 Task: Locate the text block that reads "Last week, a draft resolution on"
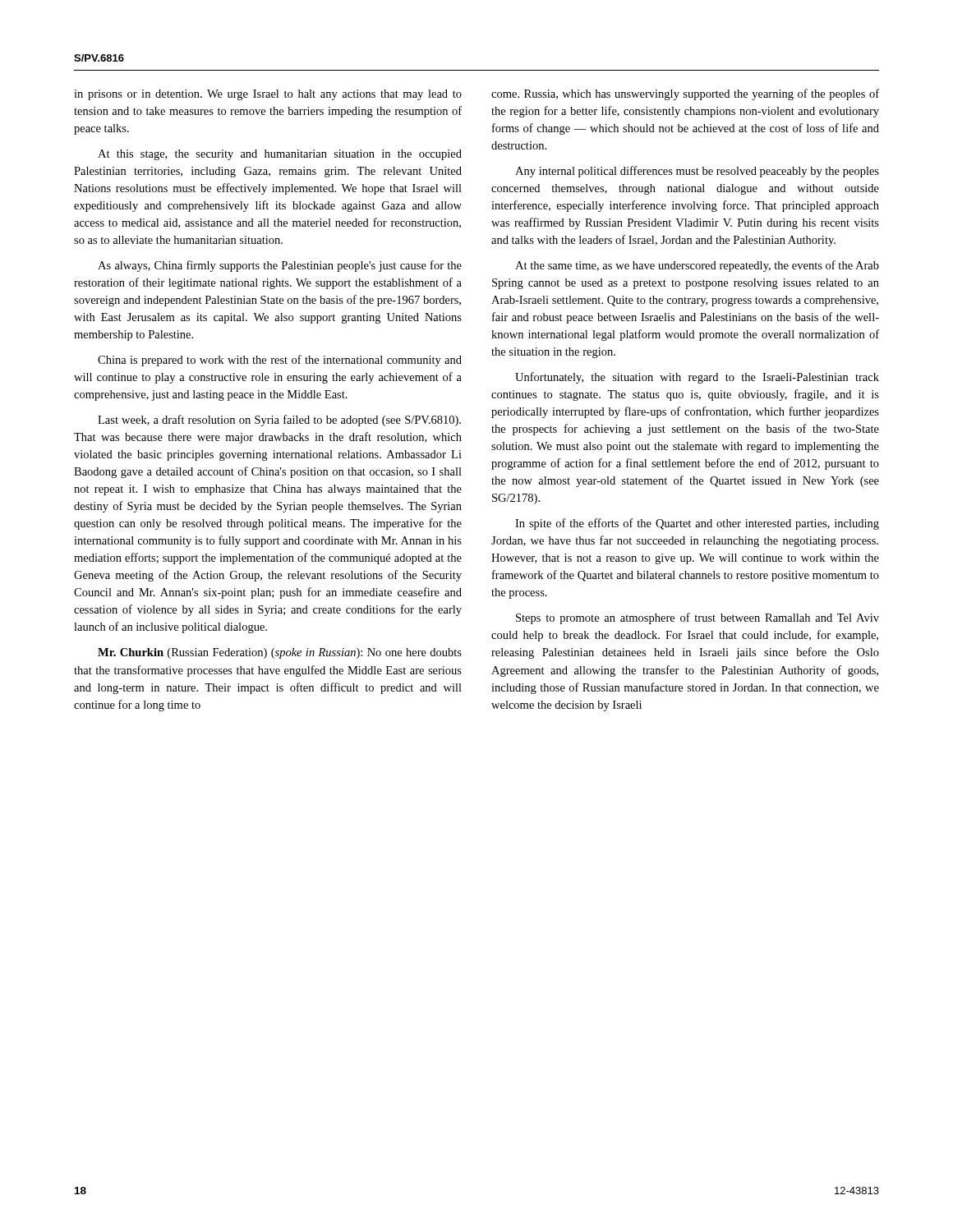(x=268, y=524)
